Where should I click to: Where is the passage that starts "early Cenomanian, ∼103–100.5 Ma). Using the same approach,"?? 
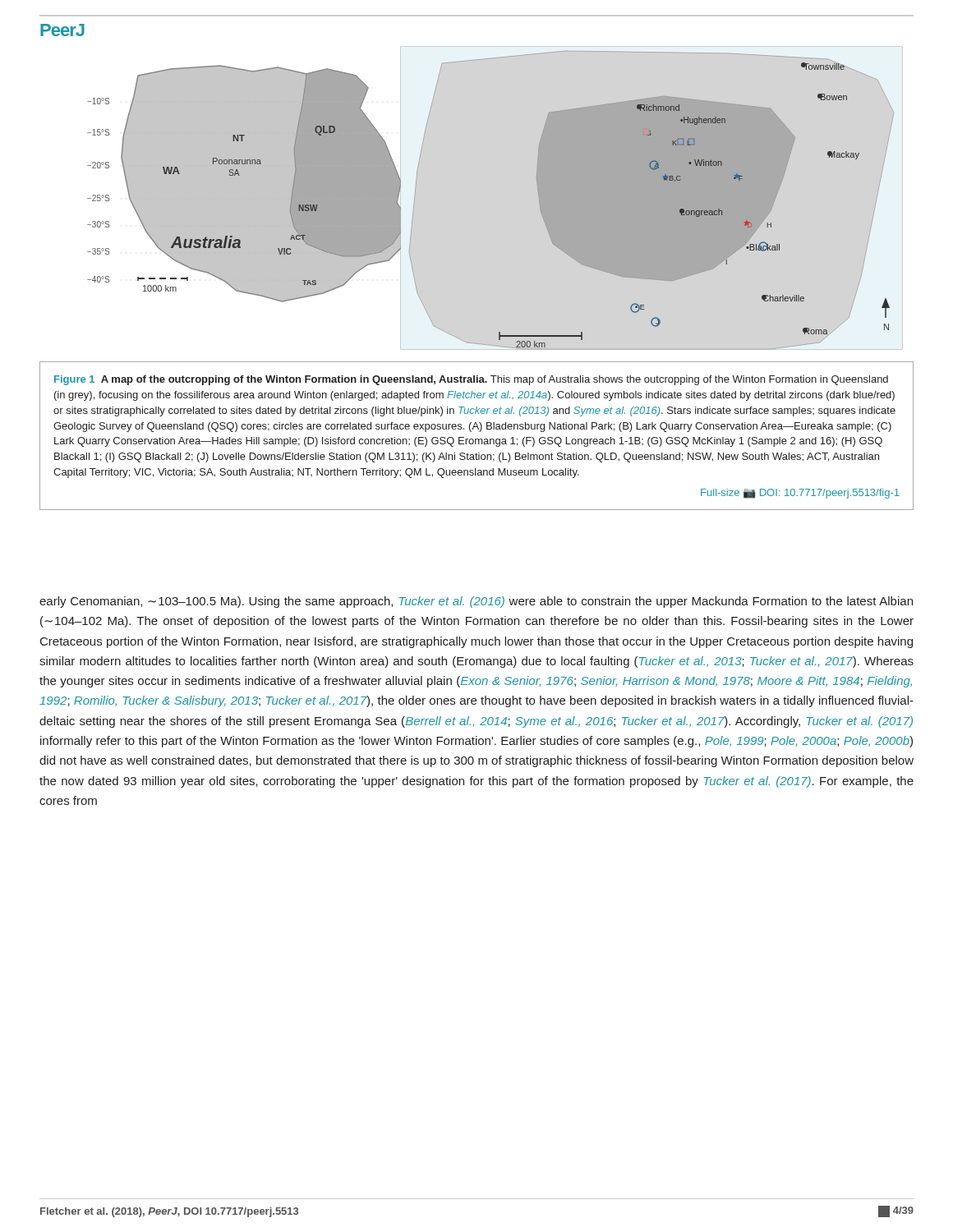click(476, 701)
